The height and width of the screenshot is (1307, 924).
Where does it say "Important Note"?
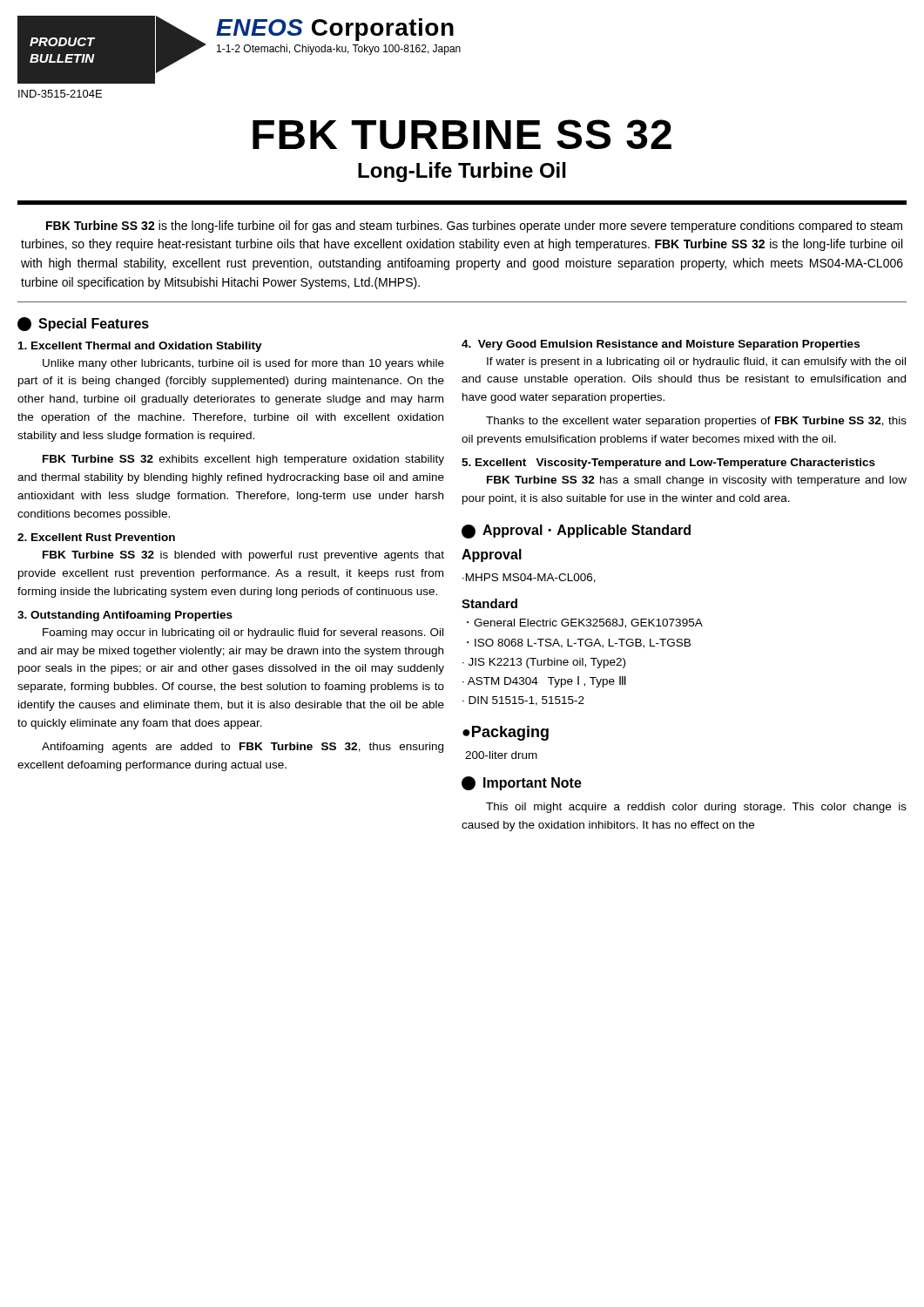(x=522, y=783)
